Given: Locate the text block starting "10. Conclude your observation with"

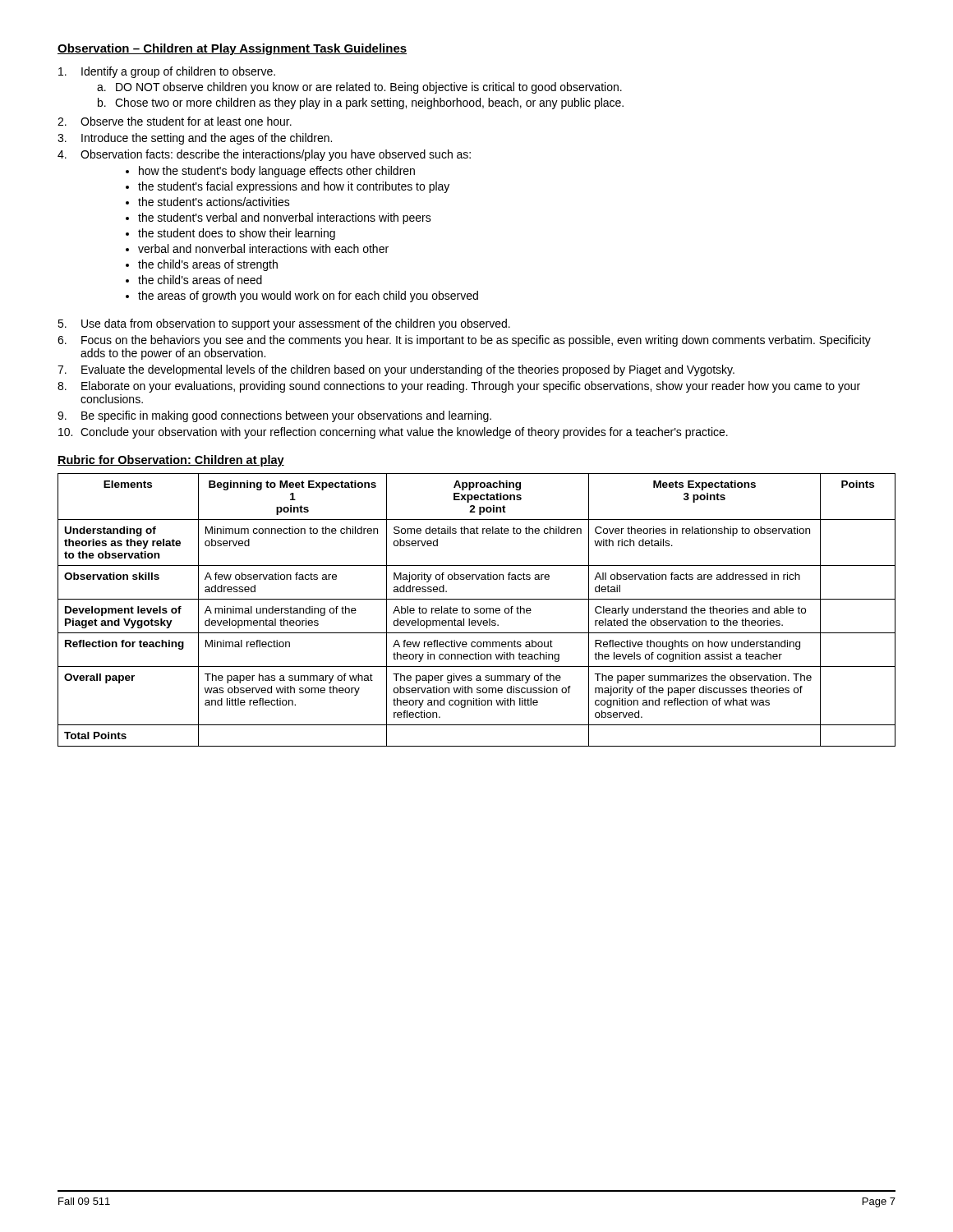Looking at the screenshot, I should pyautogui.click(x=476, y=432).
